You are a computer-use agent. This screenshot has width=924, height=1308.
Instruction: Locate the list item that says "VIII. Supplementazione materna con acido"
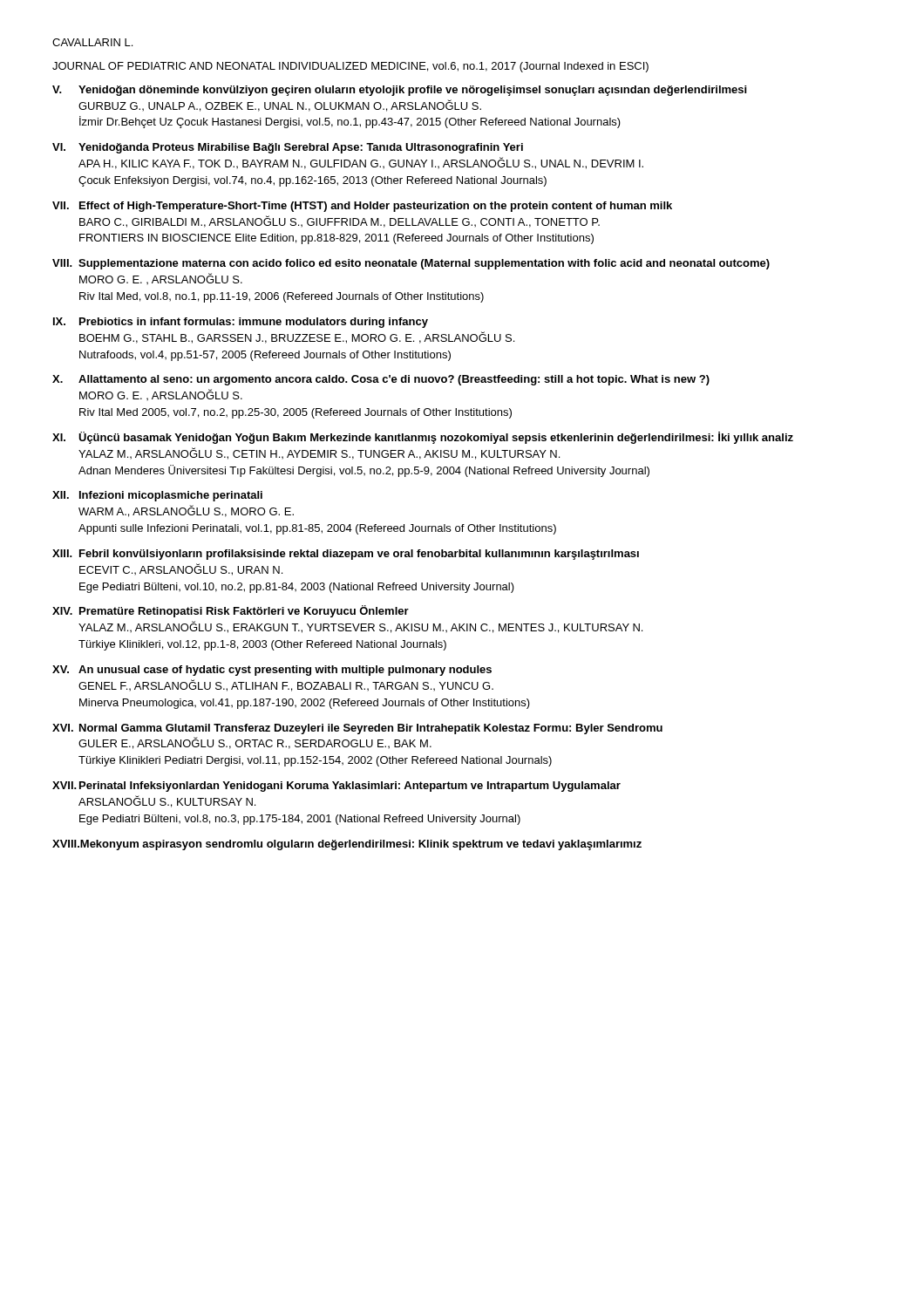[x=411, y=264]
